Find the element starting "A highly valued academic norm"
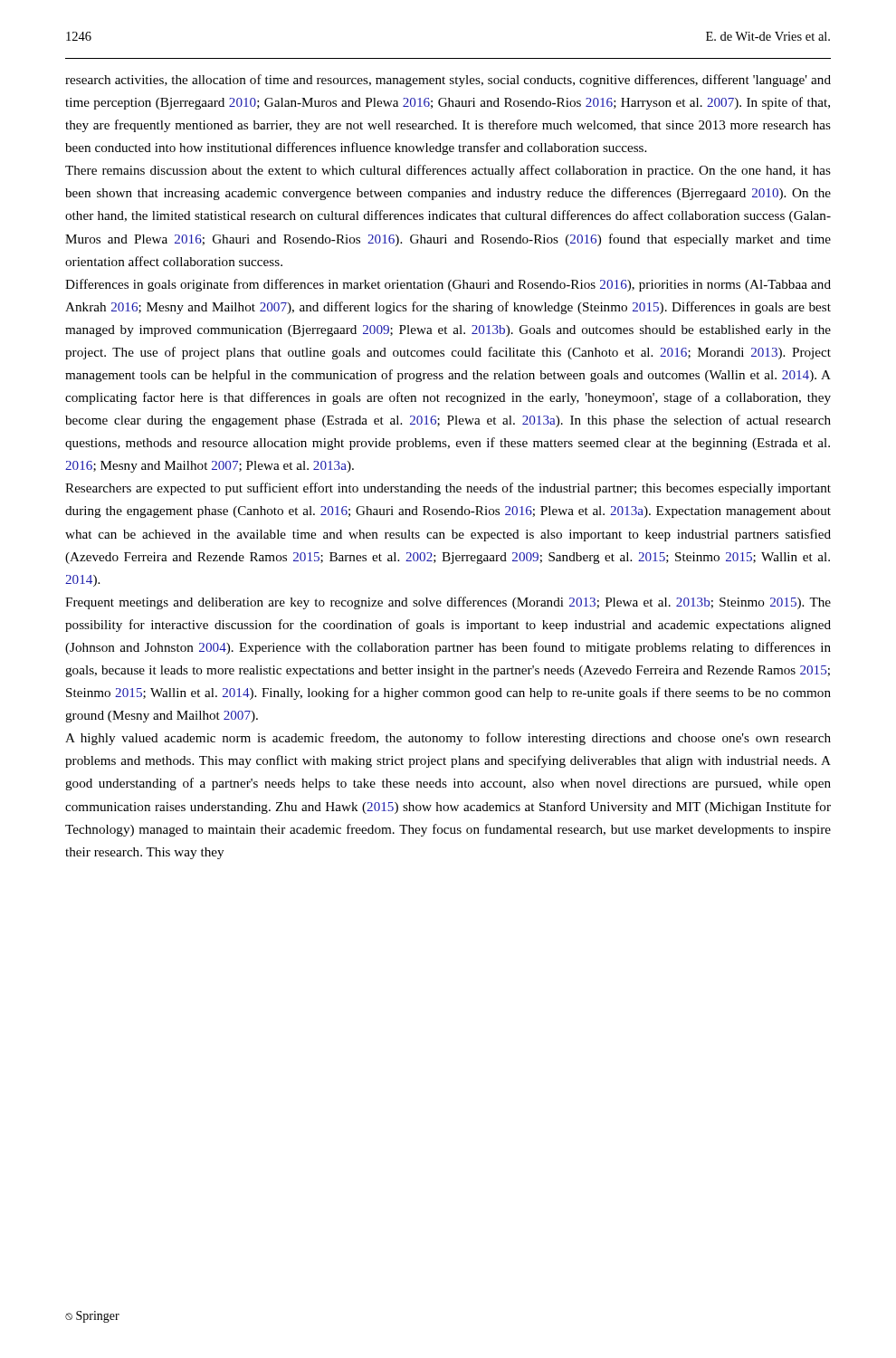Viewport: 896px width, 1358px height. point(448,794)
